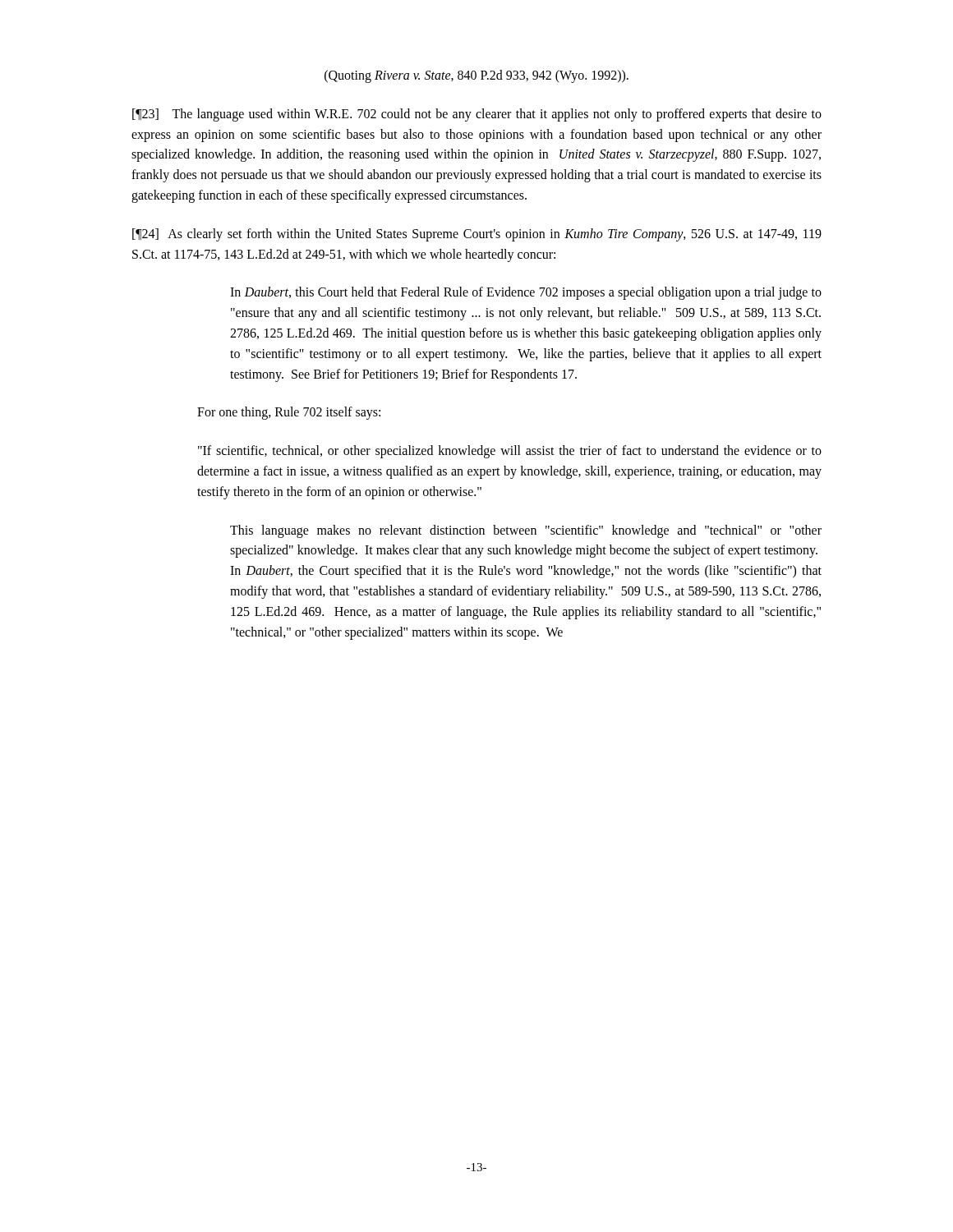Find the block on this page that starts "[¶23] The language used within W.R.E."
Viewport: 953px width, 1232px height.
(x=476, y=154)
